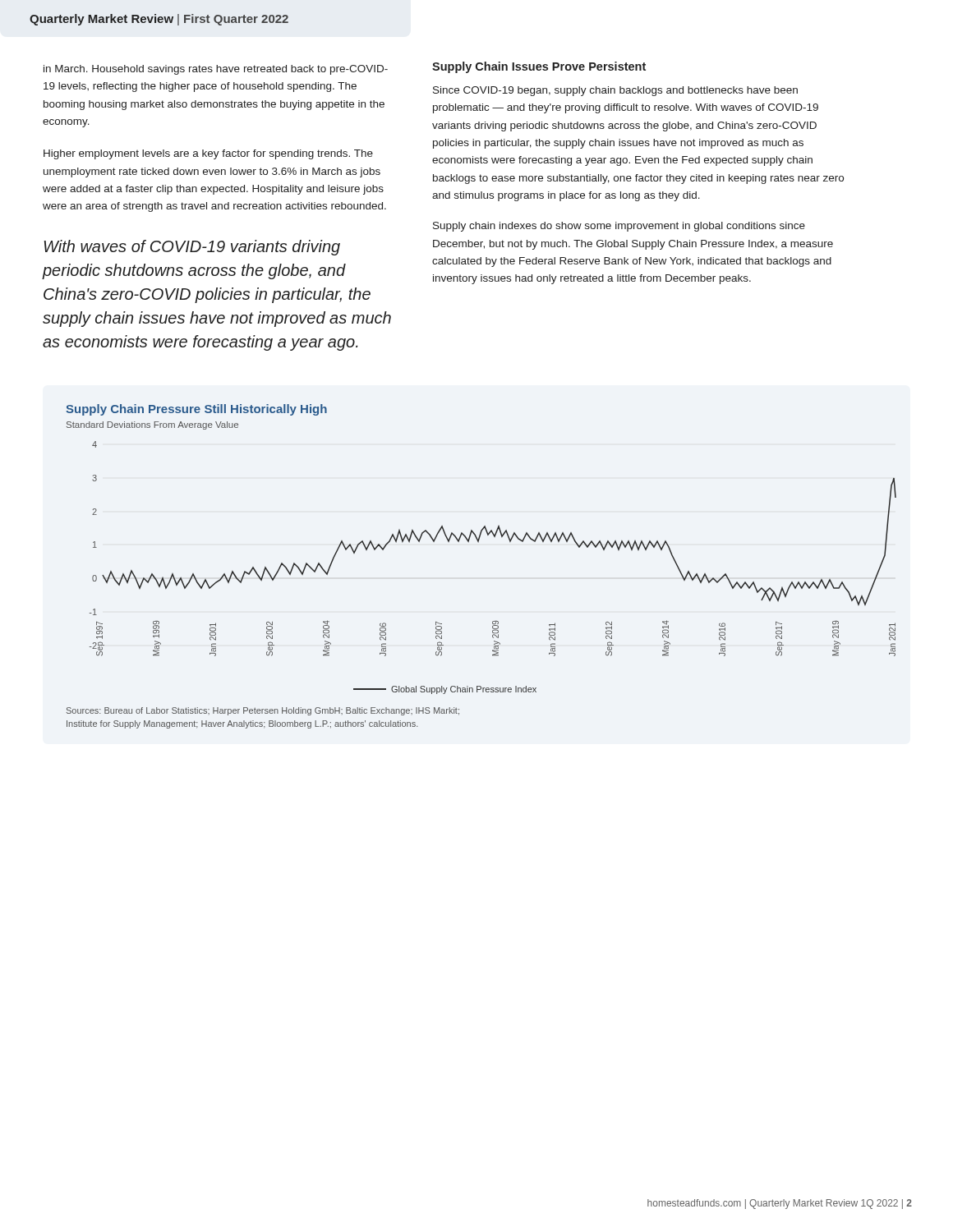The width and height of the screenshot is (953, 1232).
Task: Locate the line chart
Action: [x=476, y=567]
